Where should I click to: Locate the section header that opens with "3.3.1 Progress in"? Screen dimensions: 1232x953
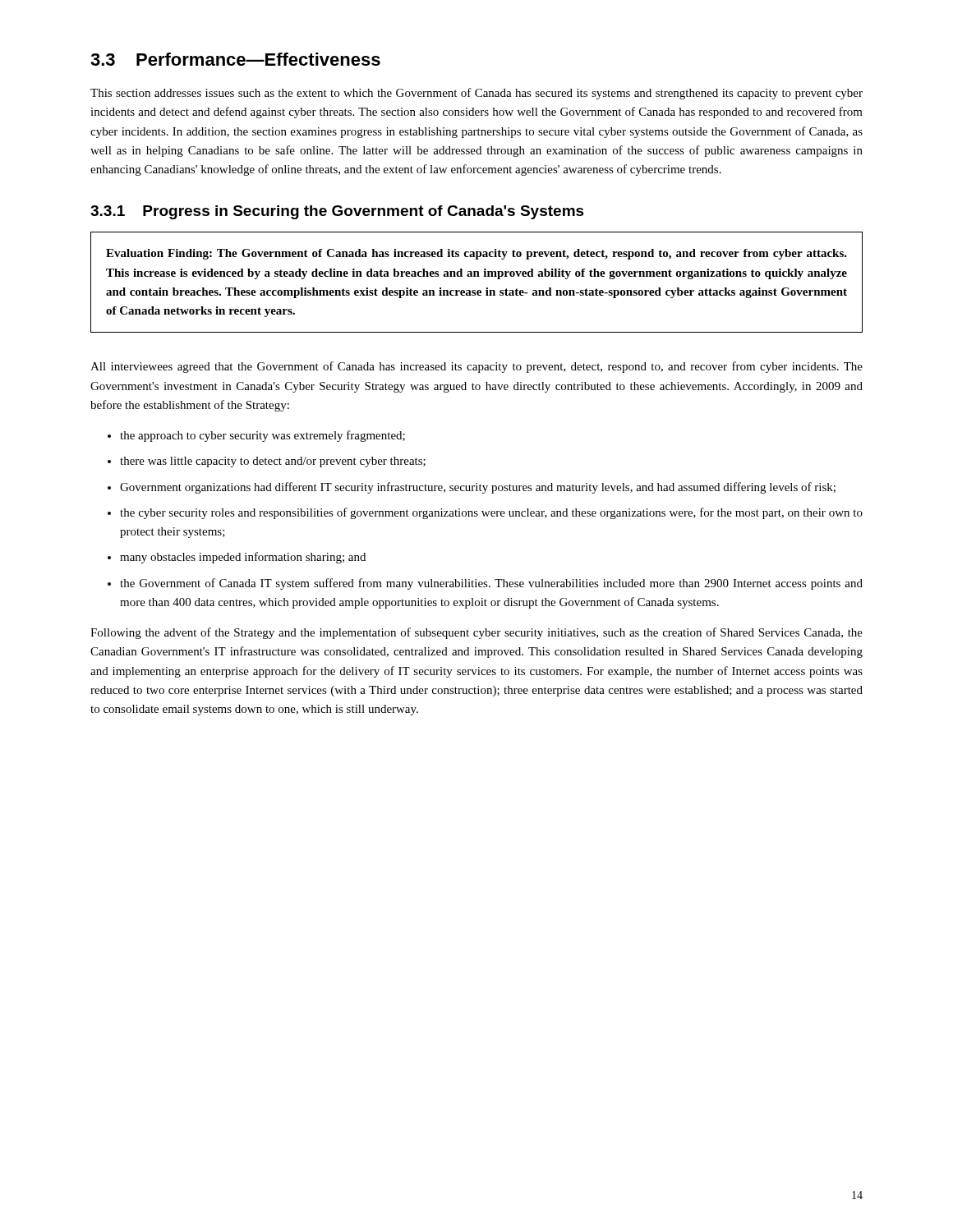click(x=476, y=211)
